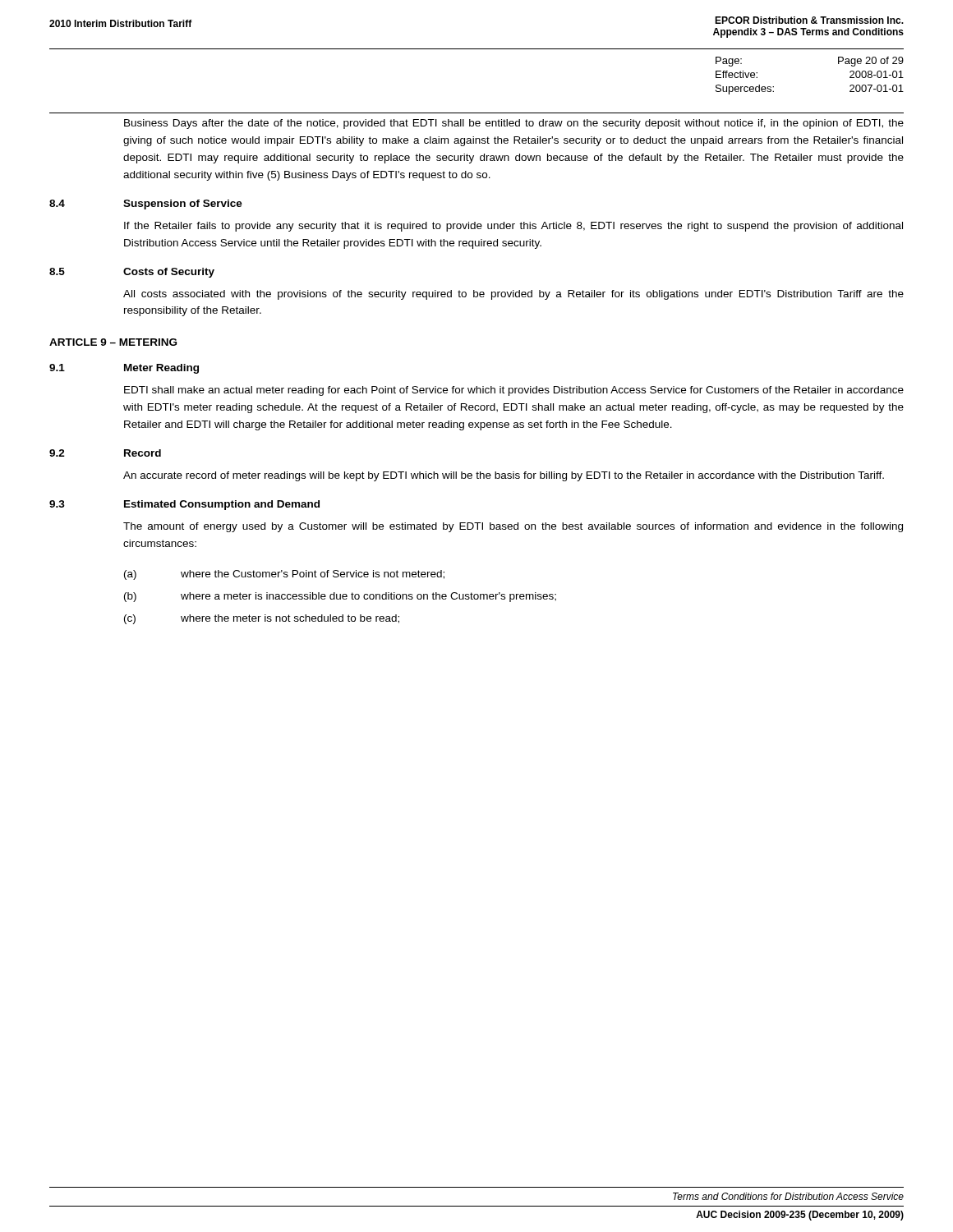Find the list item with the text "(c) where the"
The height and width of the screenshot is (1232, 953).
[x=262, y=619]
